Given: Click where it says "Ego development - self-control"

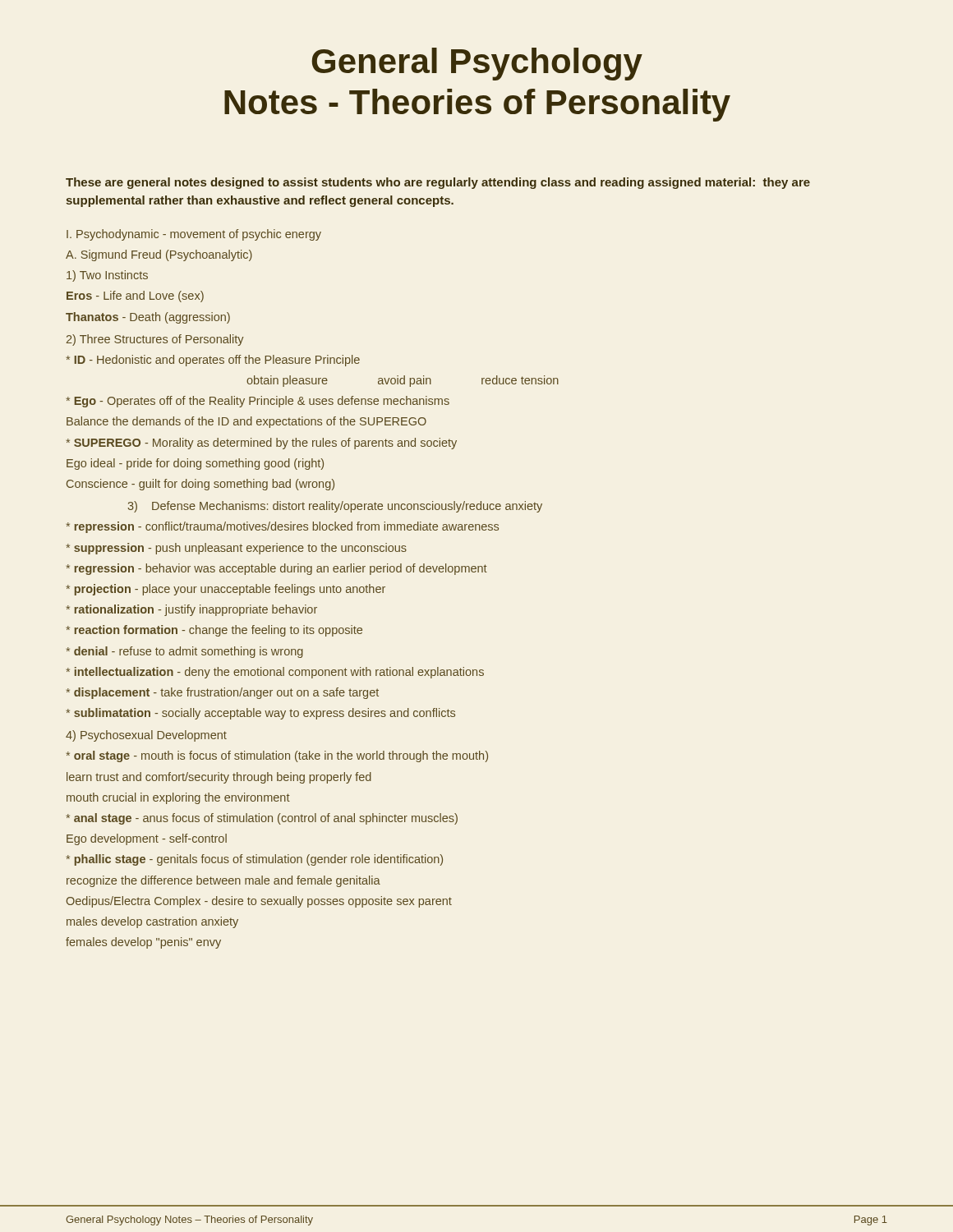Looking at the screenshot, I should 147,839.
